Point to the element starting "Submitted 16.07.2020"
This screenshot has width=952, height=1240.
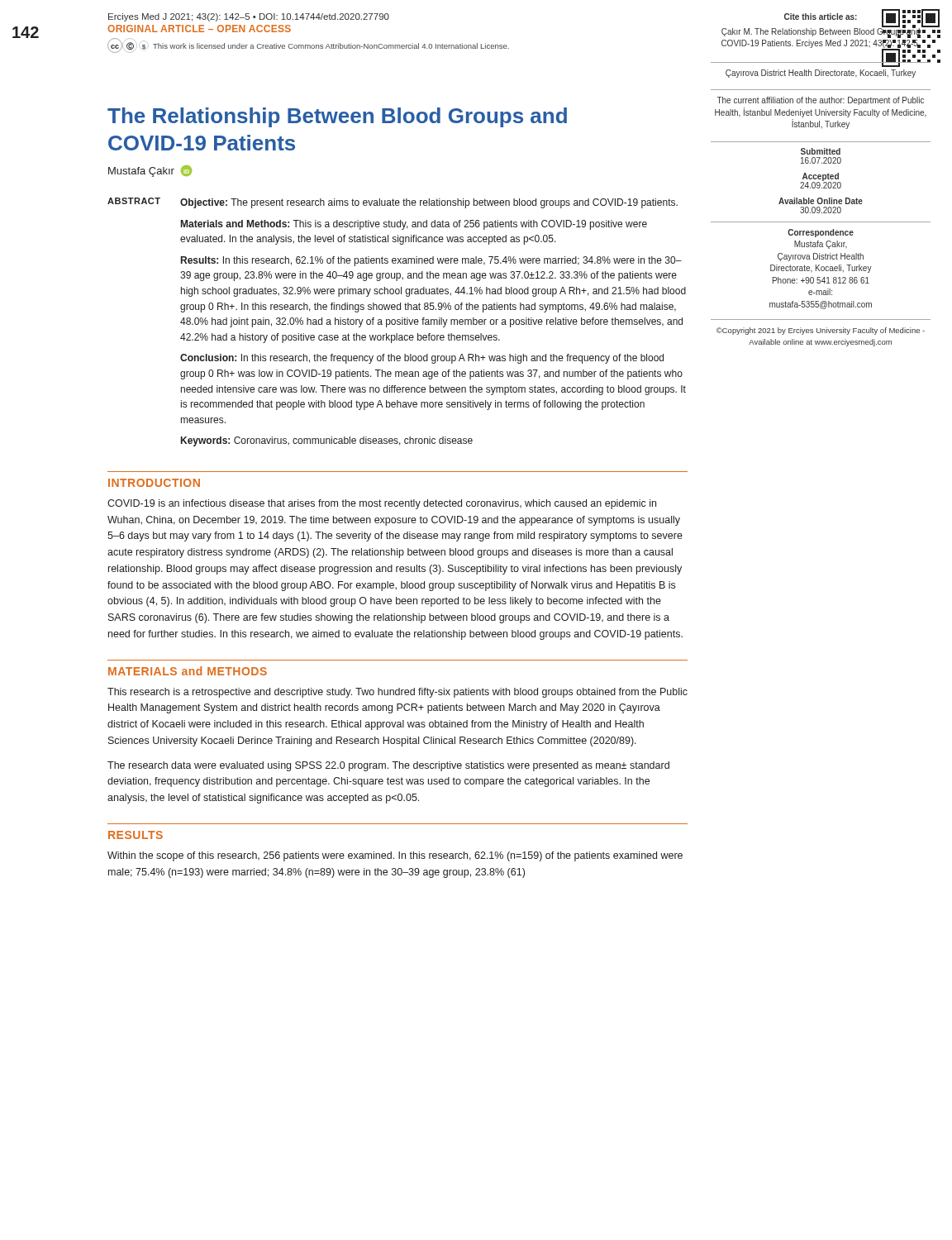(821, 156)
